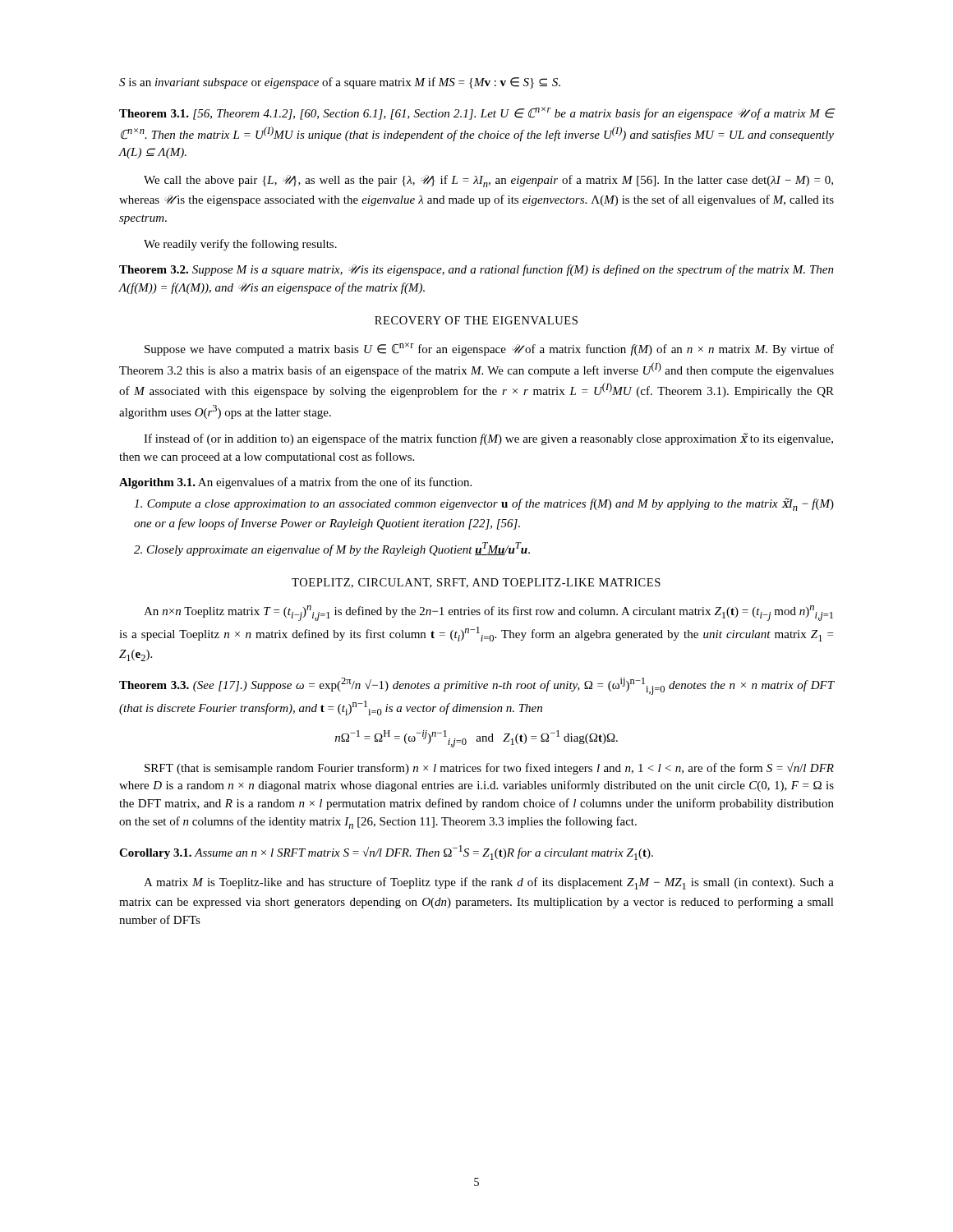Select the text block that reads "Theorem 3.3. (See"

[476, 697]
